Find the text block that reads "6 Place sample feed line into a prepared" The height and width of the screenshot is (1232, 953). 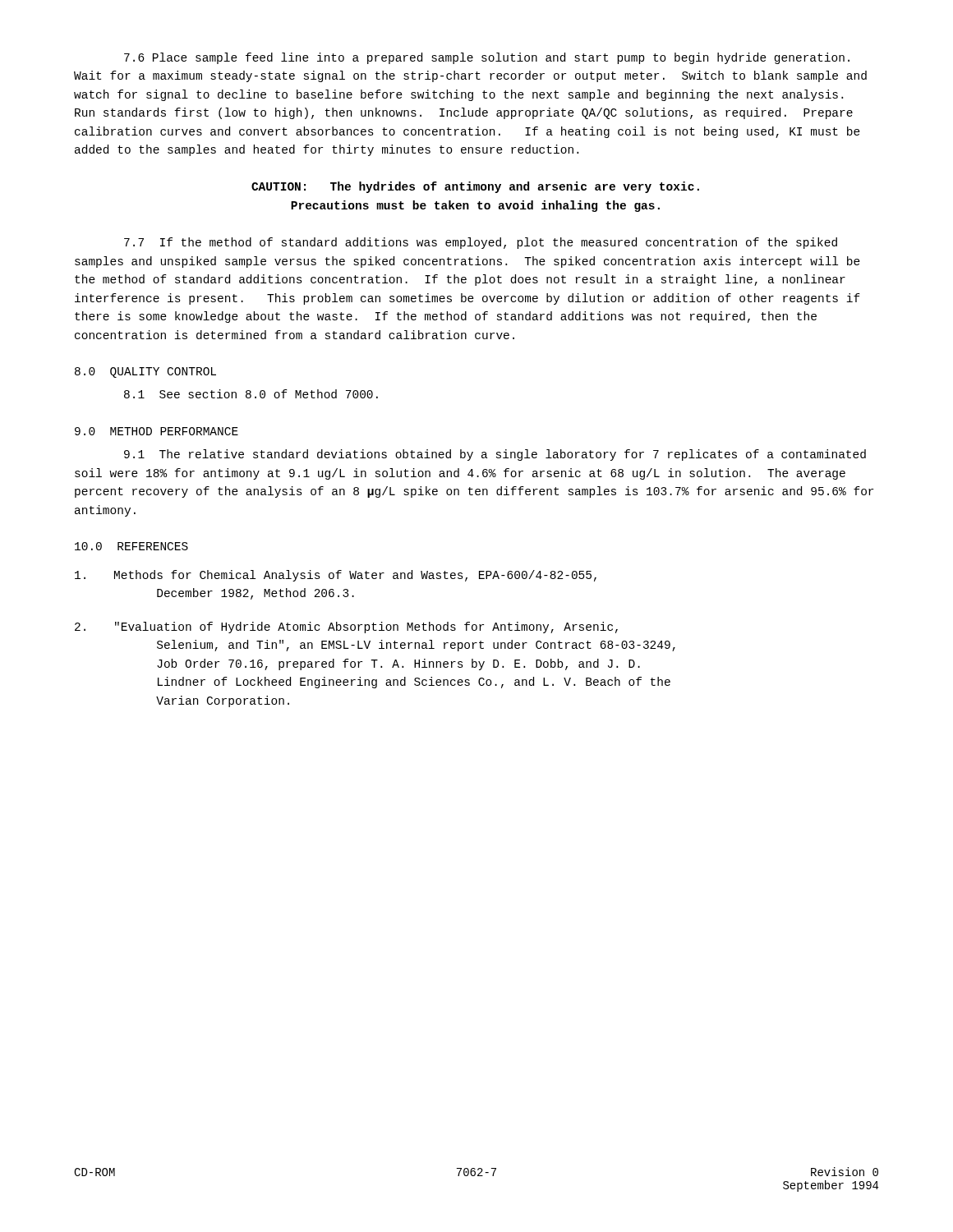click(x=471, y=104)
